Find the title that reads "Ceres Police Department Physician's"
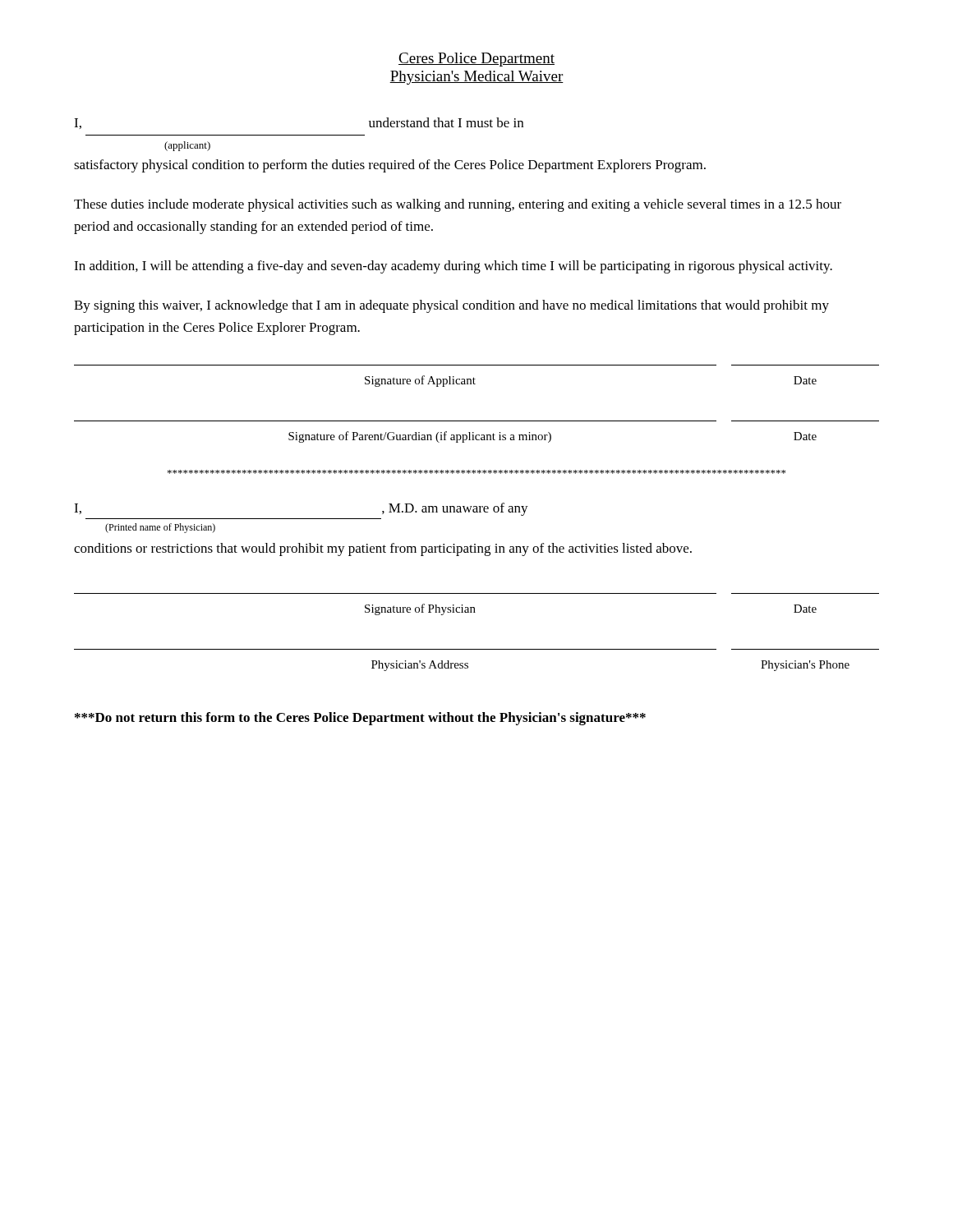 476,67
